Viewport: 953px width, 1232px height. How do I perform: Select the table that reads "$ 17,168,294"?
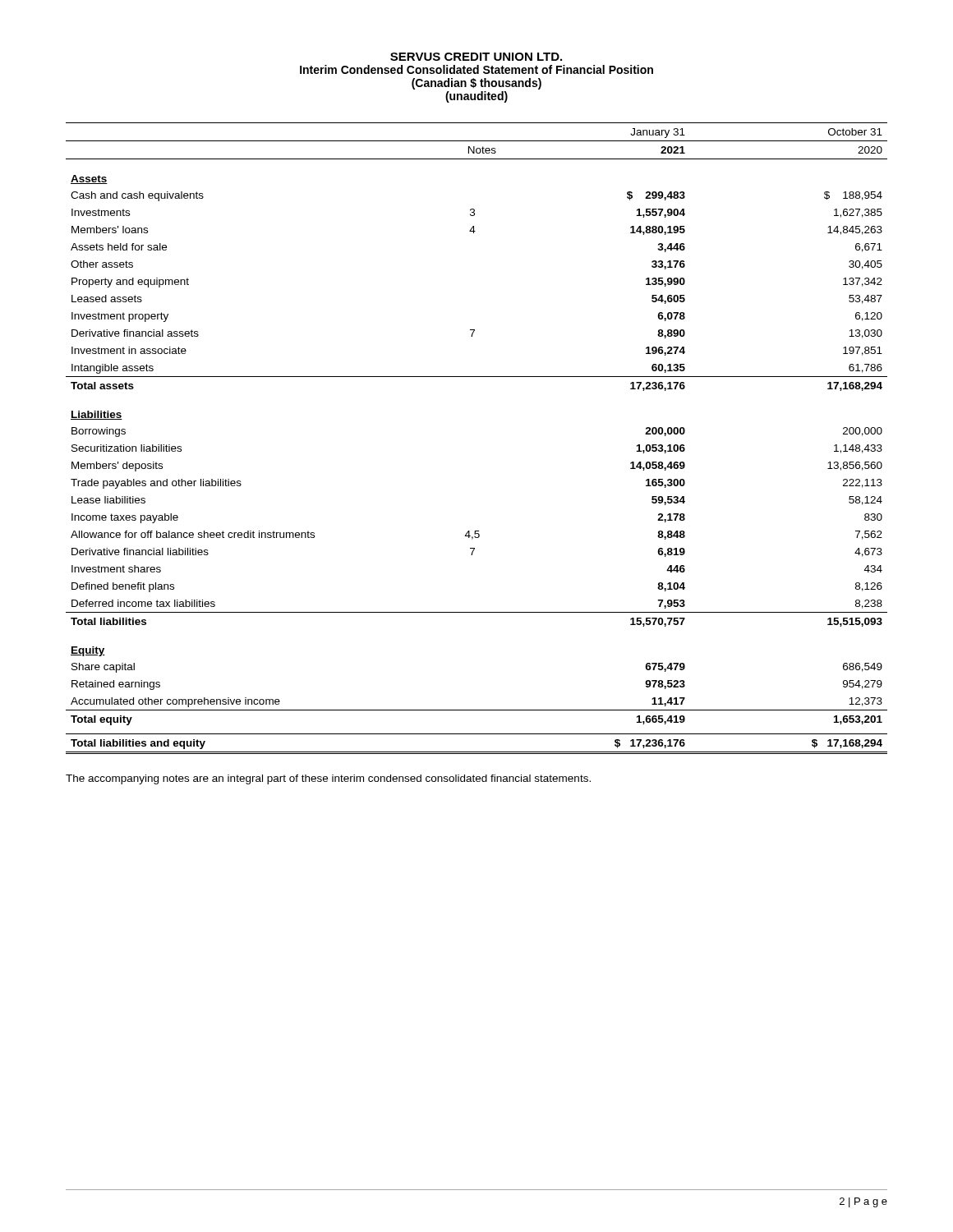pos(476,438)
